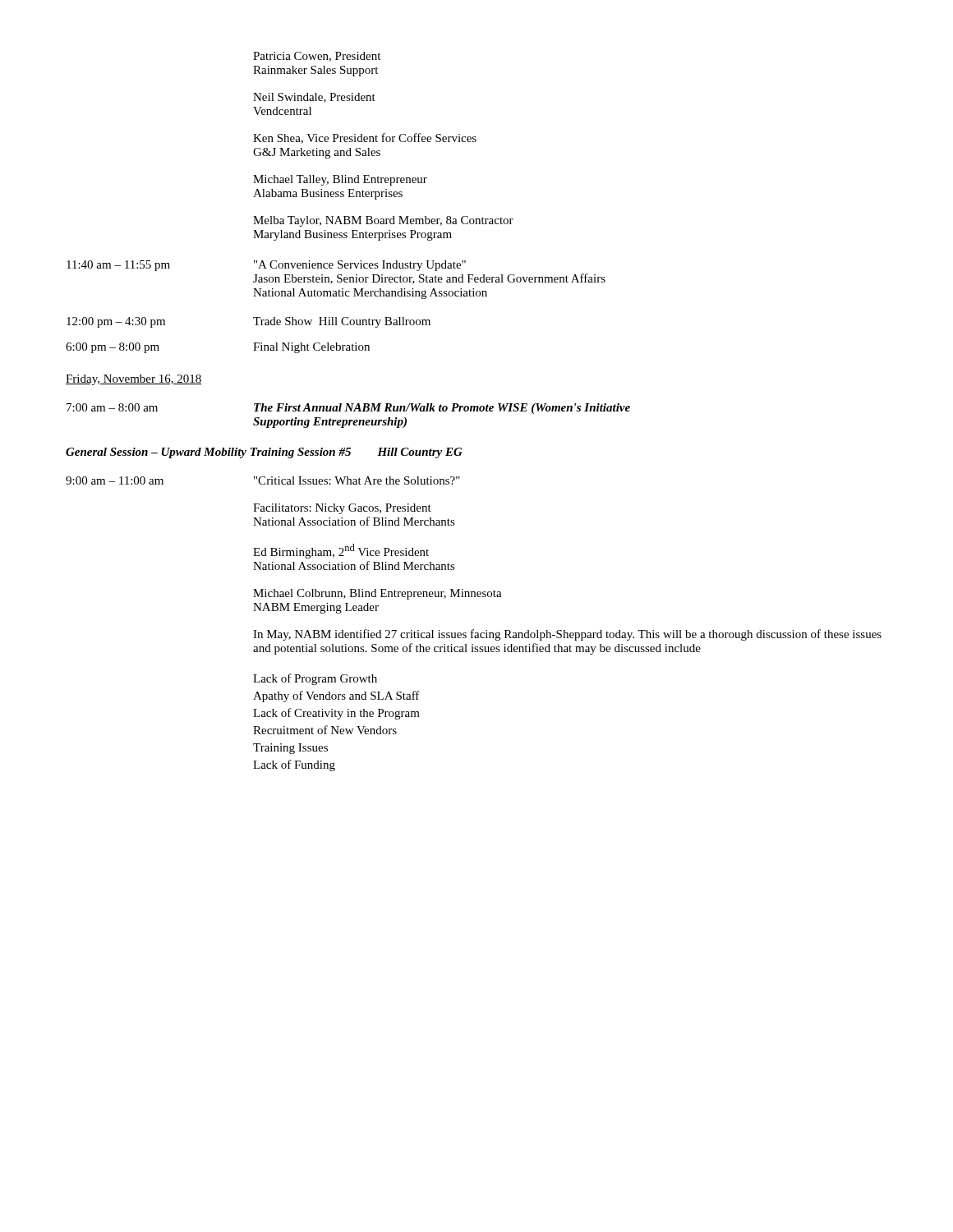Find the text that says ""Critical Issues: What Are the Solutions?""
The image size is (953, 1232).
357,480
